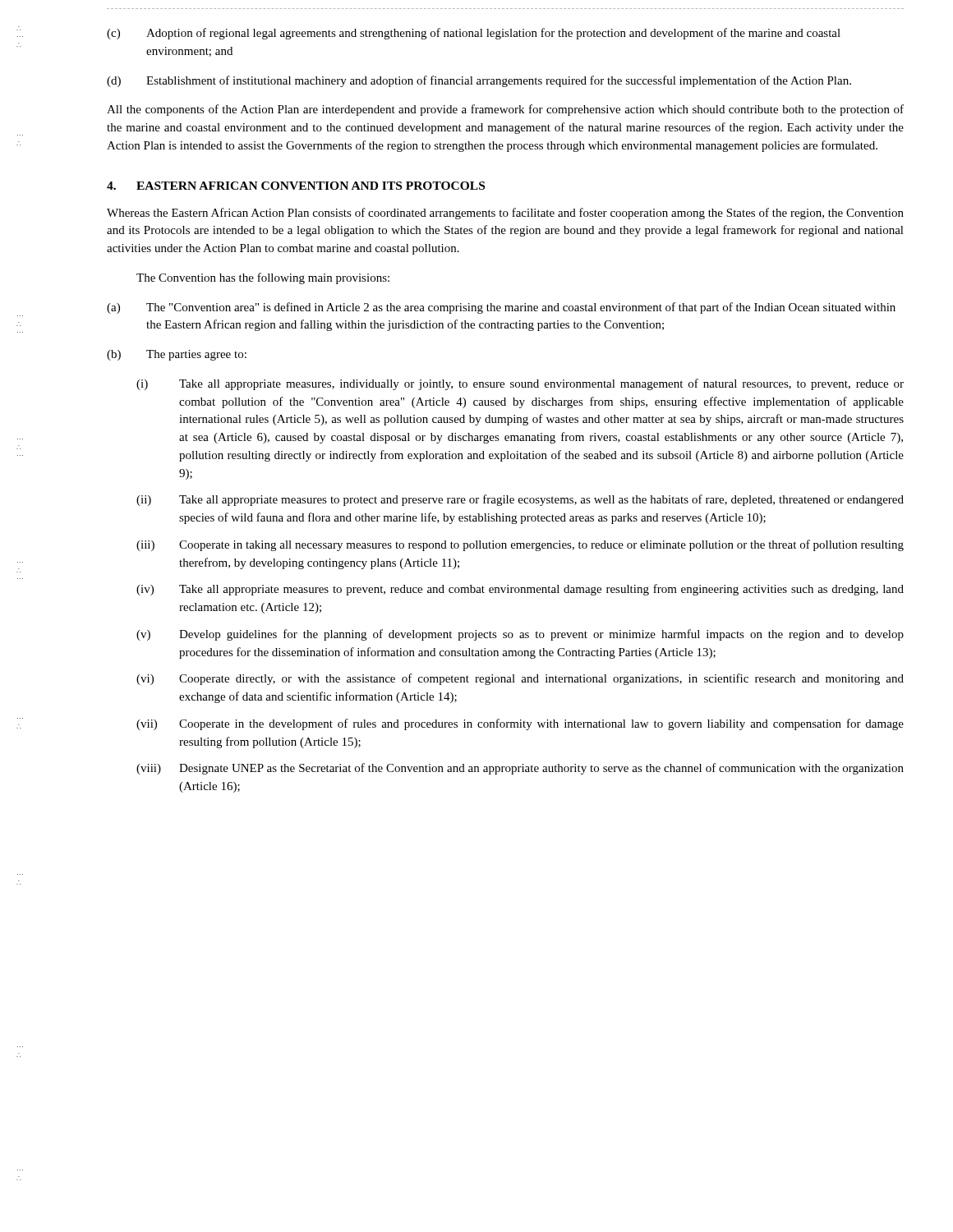Navigate to the text starting "(viii) Designate UNEP as the"
The image size is (953, 1232).
pyautogui.click(x=520, y=778)
